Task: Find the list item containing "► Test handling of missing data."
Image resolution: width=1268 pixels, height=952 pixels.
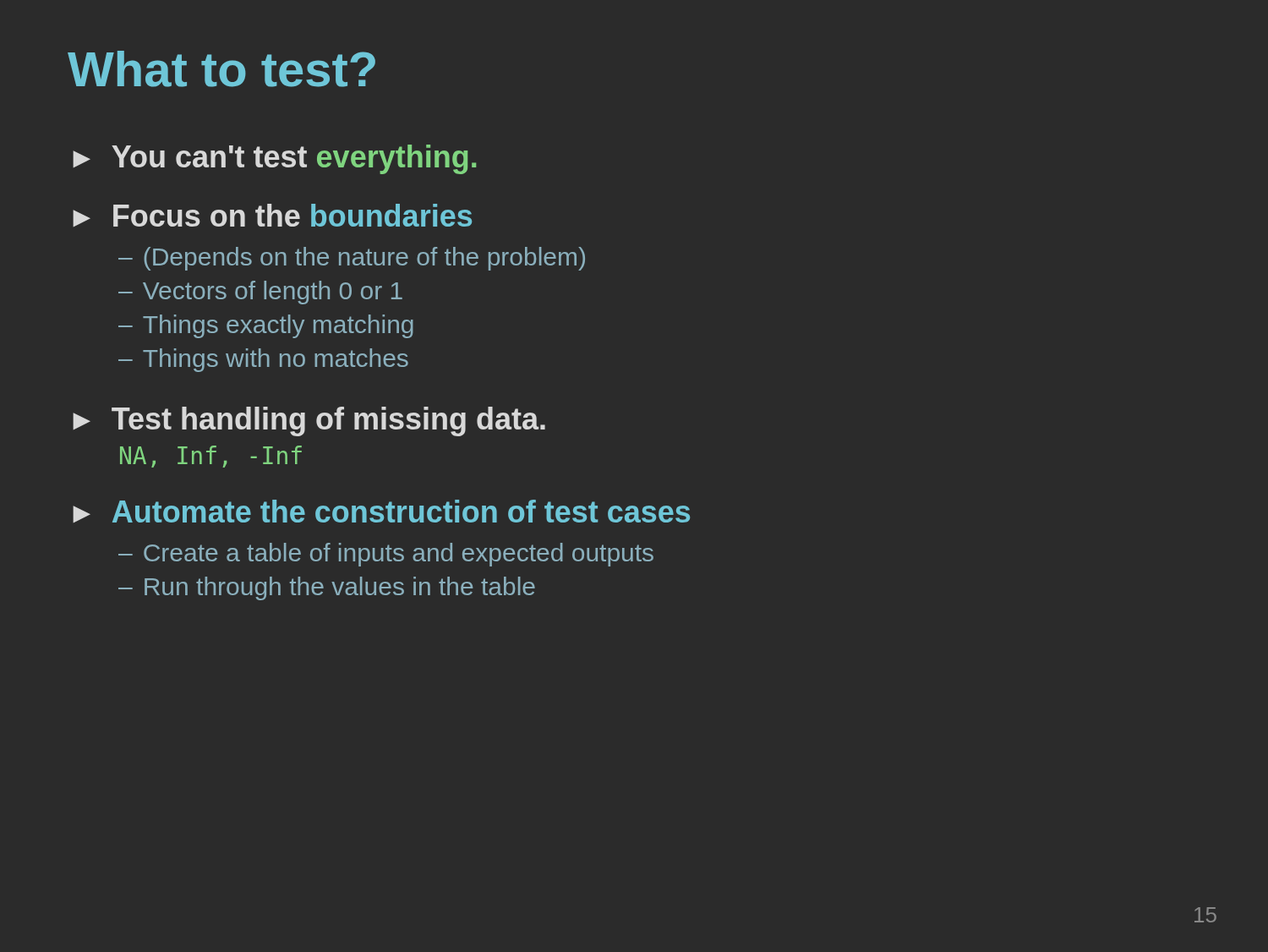Action: coord(307,436)
